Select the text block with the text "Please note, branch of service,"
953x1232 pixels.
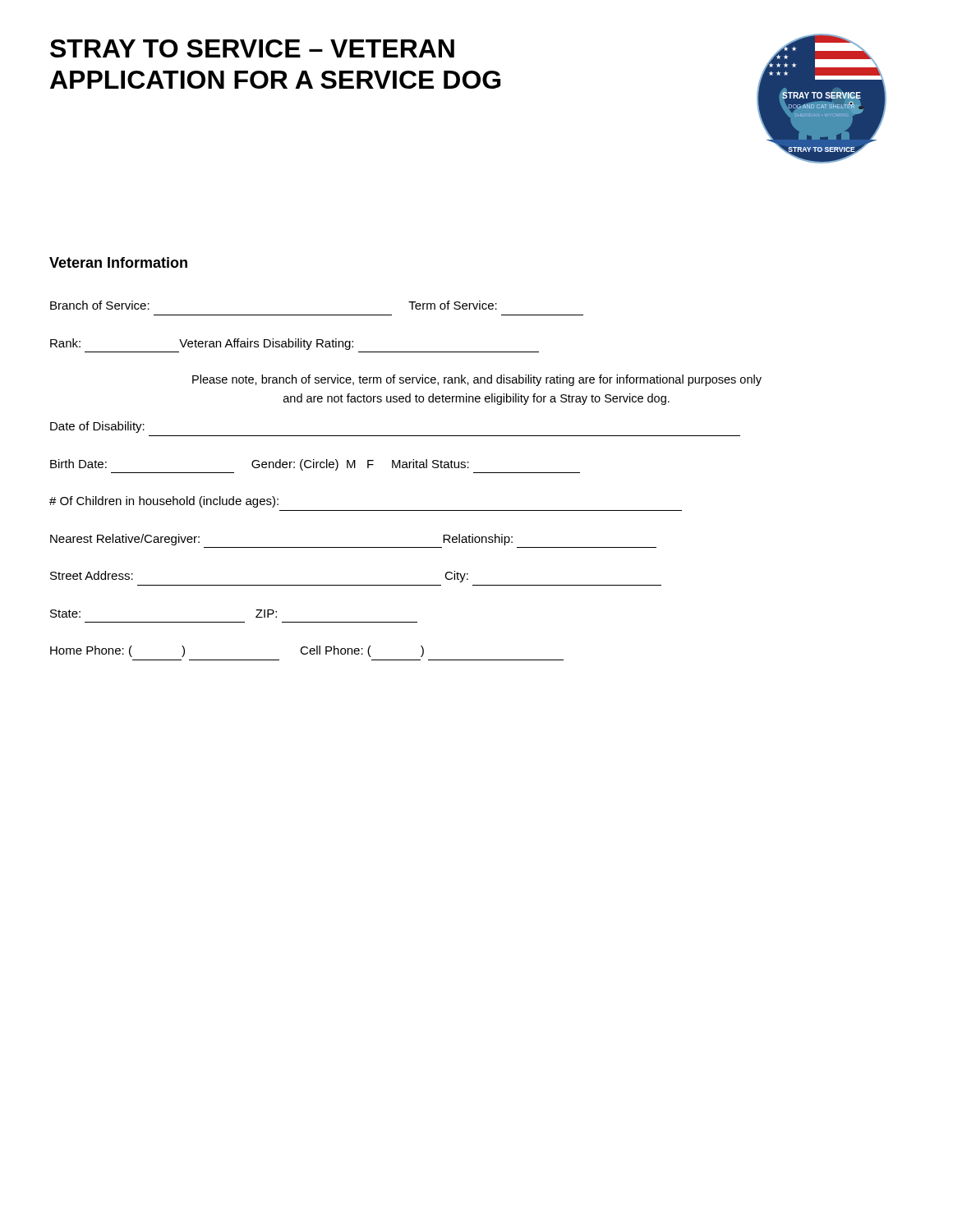[476, 389]
